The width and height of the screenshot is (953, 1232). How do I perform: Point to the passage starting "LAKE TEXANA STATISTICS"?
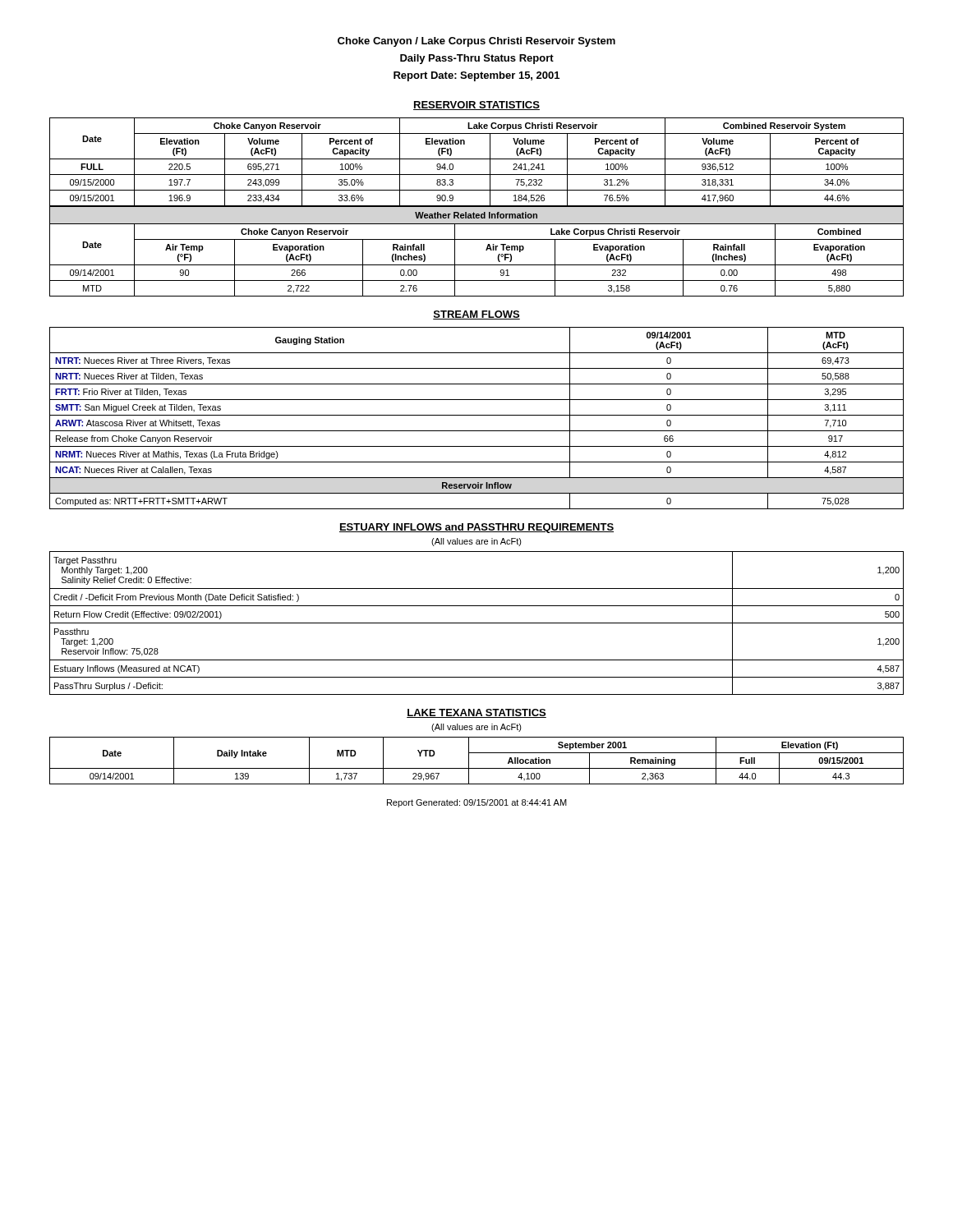click(x=476, y=713)
